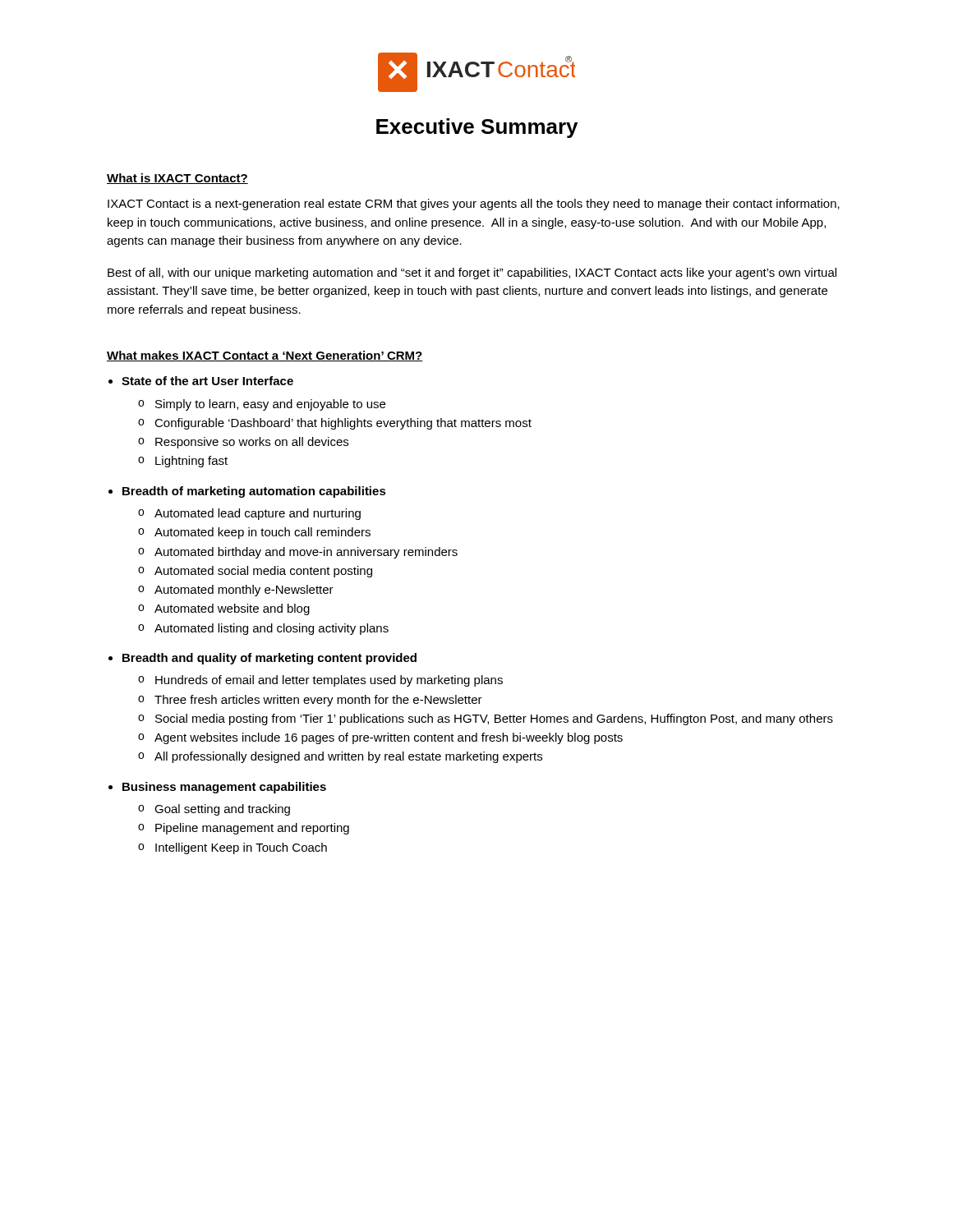The image size is (953, 1232).
Task: Click on the text starting "What makes IXACT Contact a ‘Next"
Action: pyautogui.click(x=265, y=355)
